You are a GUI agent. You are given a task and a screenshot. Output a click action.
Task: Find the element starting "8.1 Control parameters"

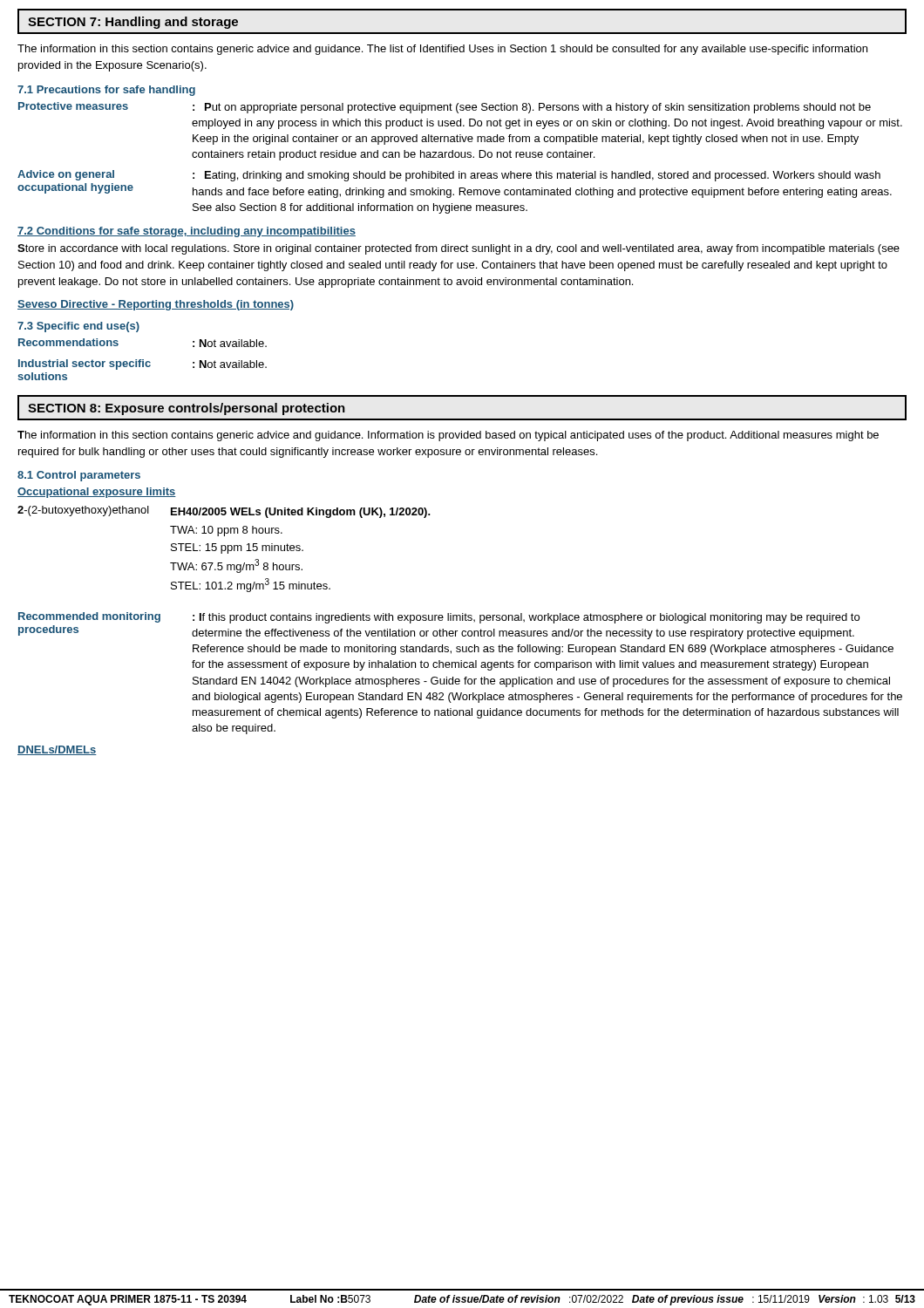[x=79, y=475]
